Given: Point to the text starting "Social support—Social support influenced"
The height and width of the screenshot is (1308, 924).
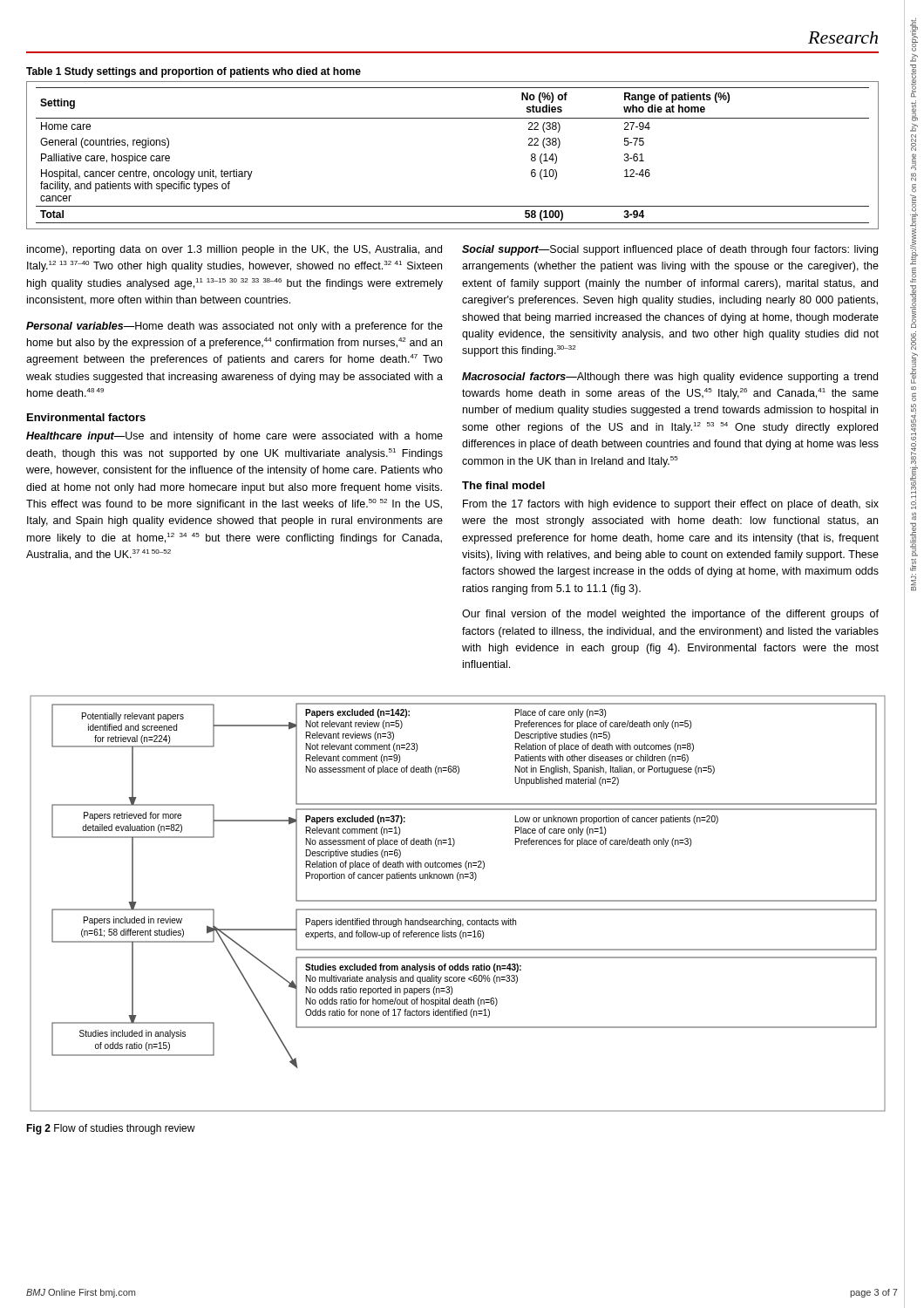Looking at the screenshot, I should pyautogui.click(x=670, y=300).
